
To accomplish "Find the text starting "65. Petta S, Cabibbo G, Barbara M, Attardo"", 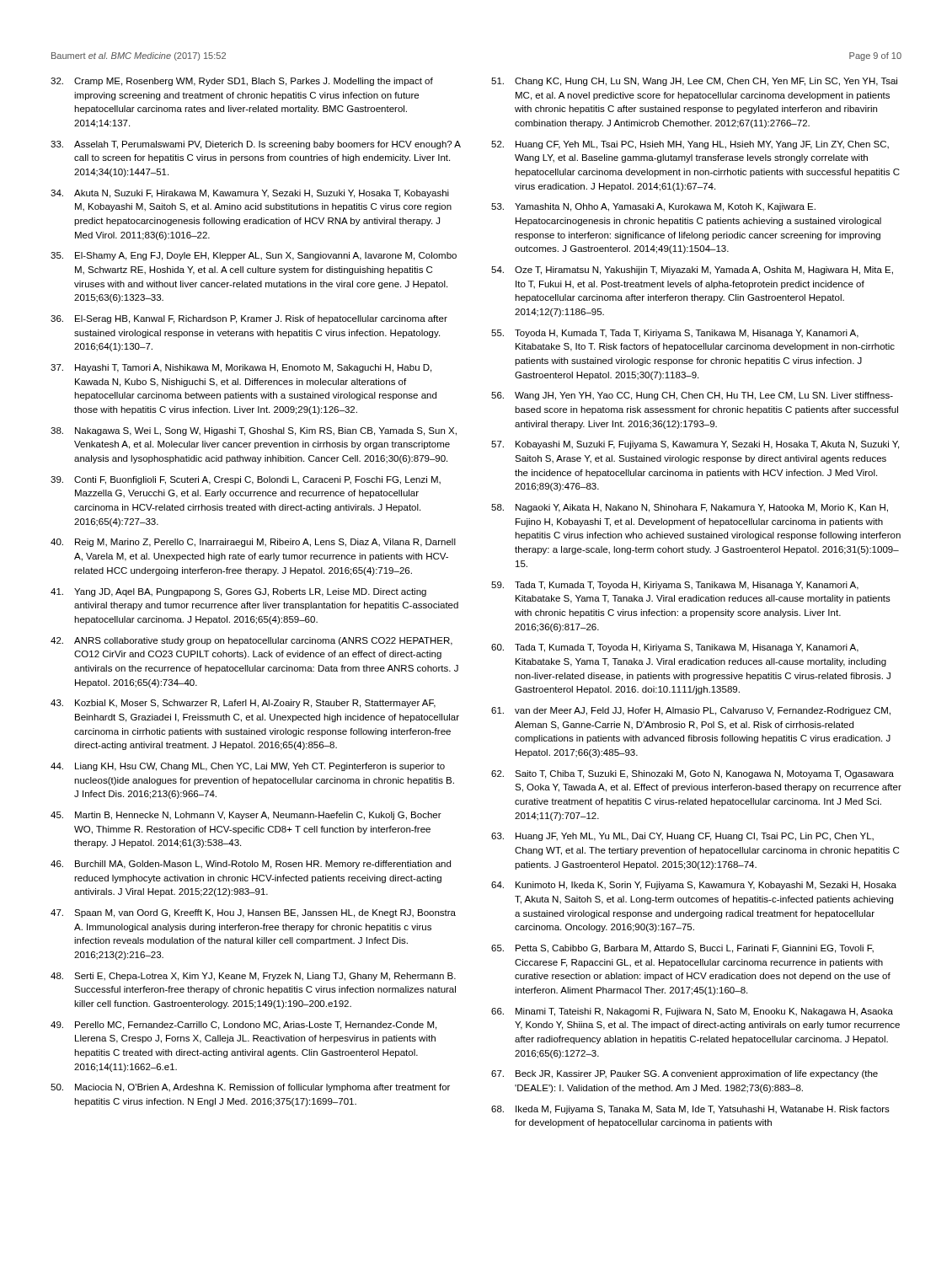I will 696,969.
